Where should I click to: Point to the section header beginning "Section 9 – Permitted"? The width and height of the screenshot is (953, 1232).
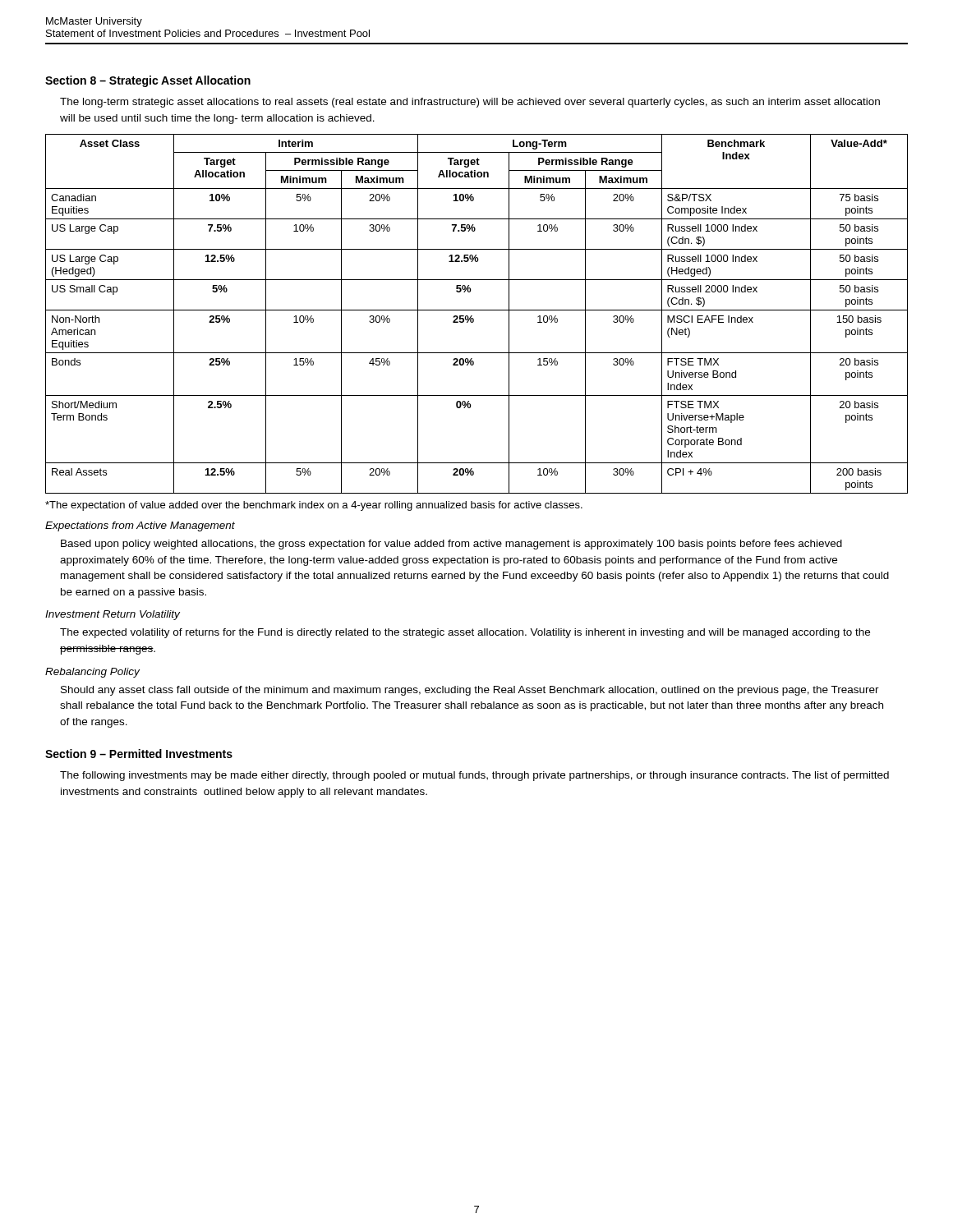coord(139,754)
